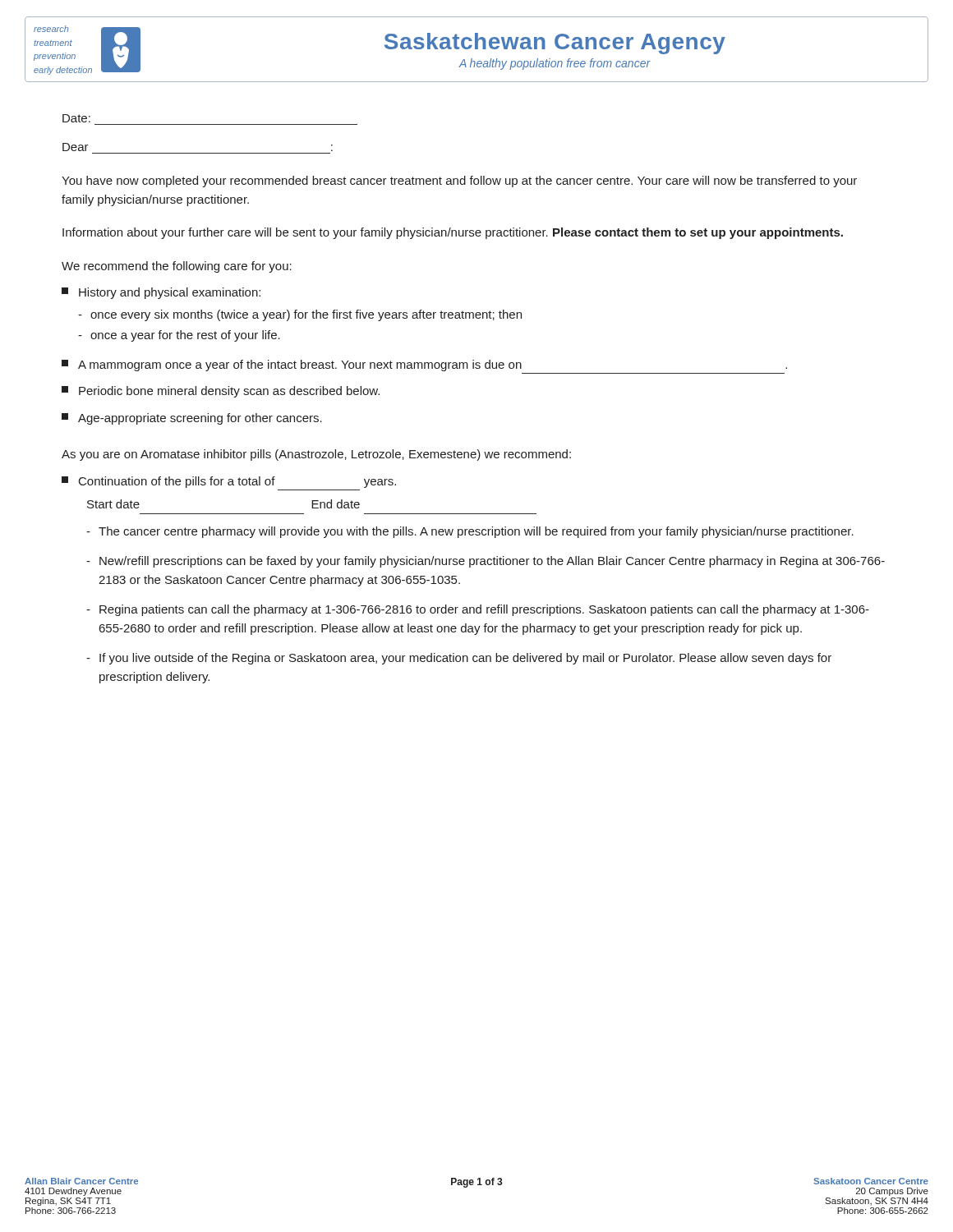Image resolution: width=953 pixels, height=1232 pixels.
Task: Navigate to the text block starting "Periodic bone mineral density scan as"
Action: click(x=221, y=391)
